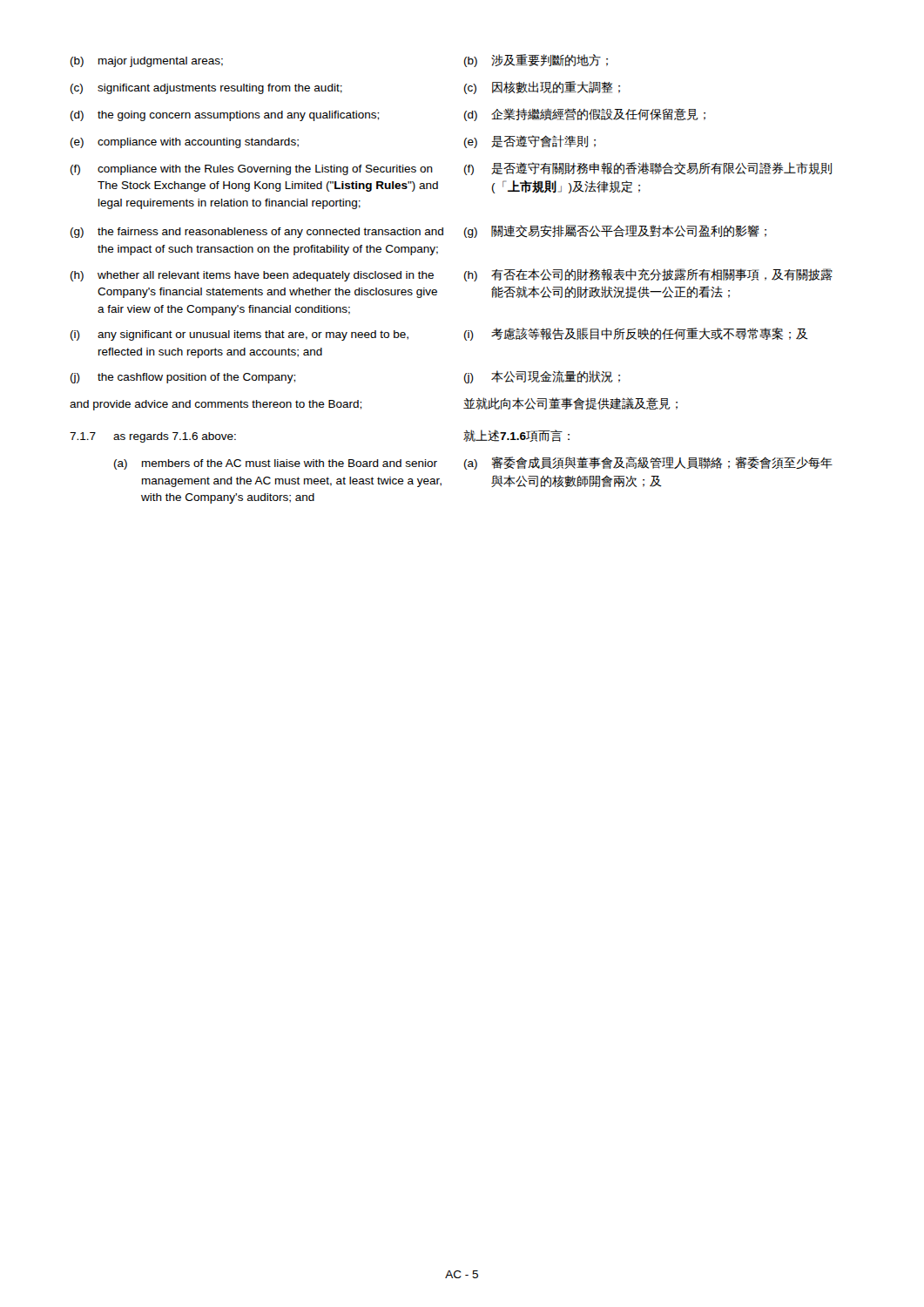Find the list item containing "(j) the cashflow position of"
Screen dimensions: 1307x924
coord(258,377)
